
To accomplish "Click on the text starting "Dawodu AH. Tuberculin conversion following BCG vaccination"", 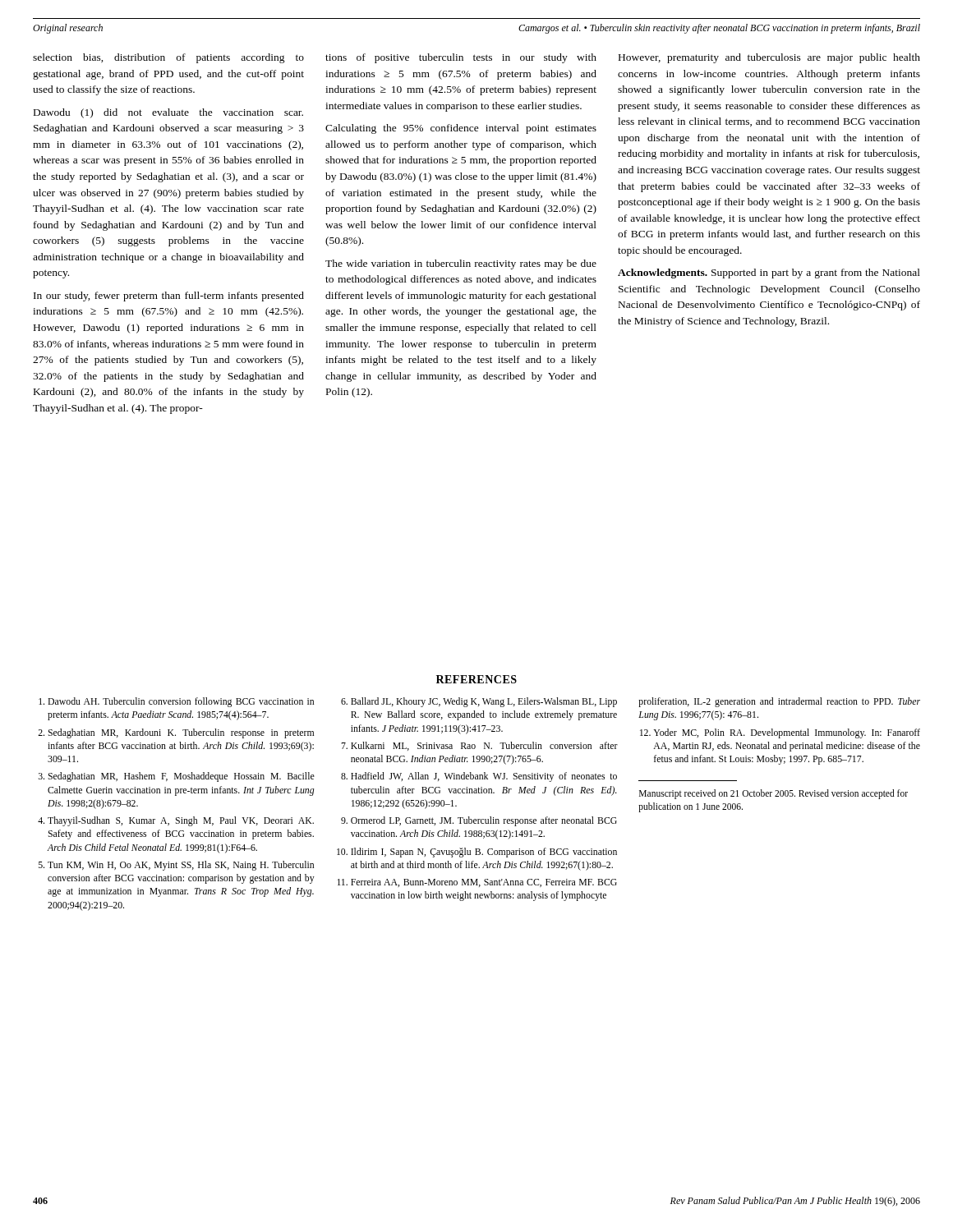I will tap(181, 708).
